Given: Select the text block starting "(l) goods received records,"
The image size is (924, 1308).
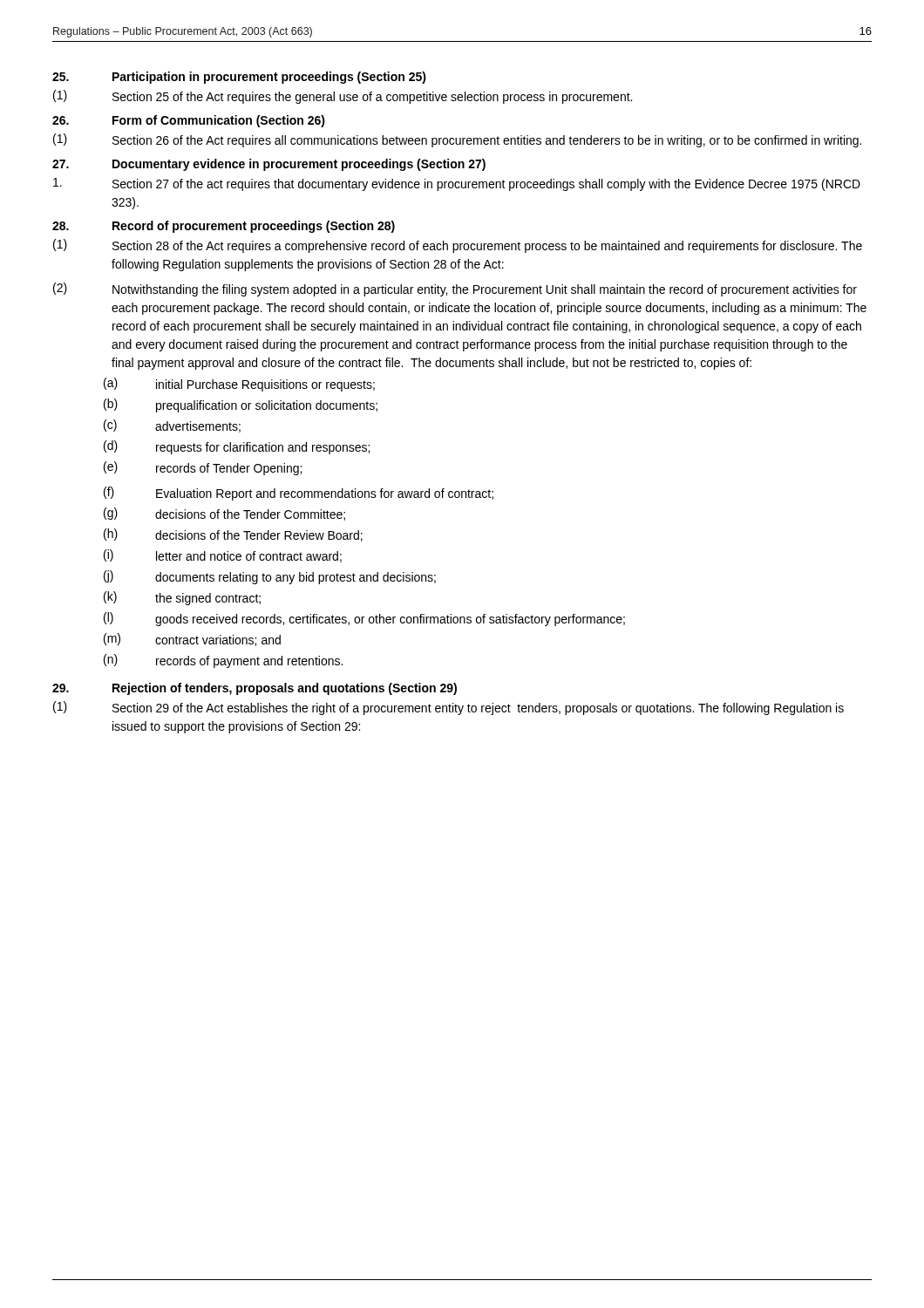Looking at the screenshot, I should [x=462, y=620].
